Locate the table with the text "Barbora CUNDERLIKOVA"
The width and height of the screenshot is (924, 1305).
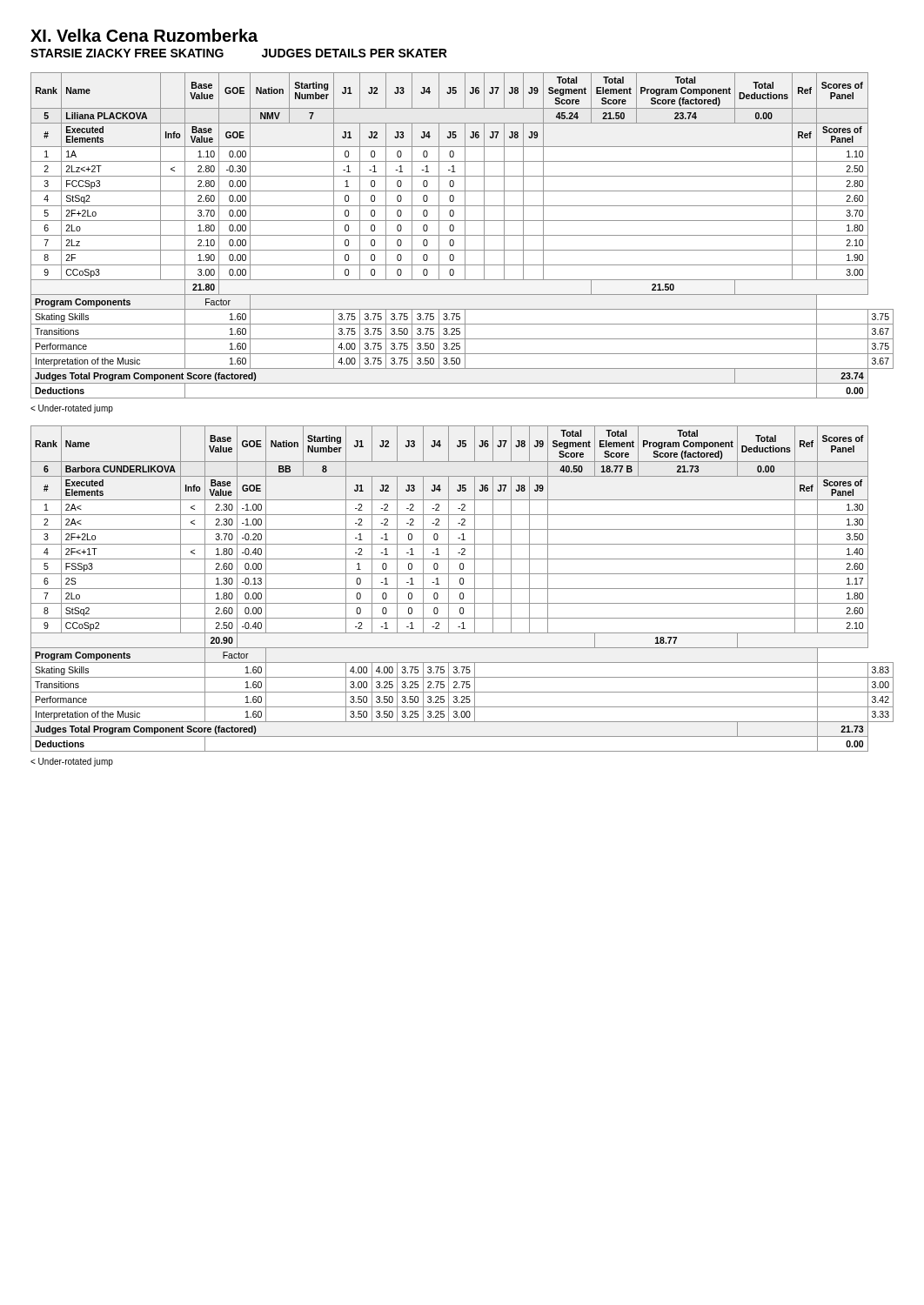pos(462,589)
